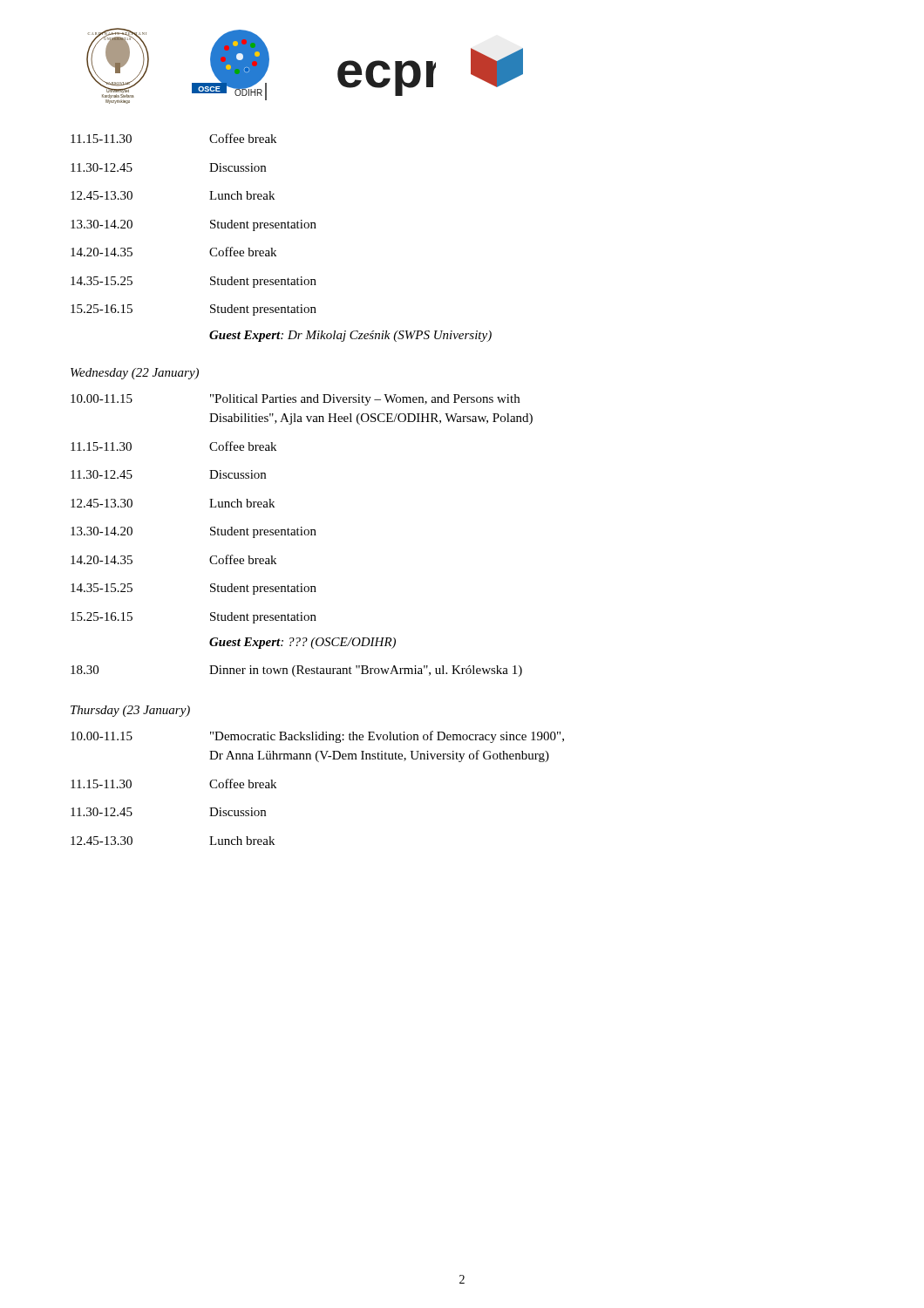
Task: Click the passage that begins "10.00-11.15 "Political Parties and Diversity"
Action: tap(462, 408)
